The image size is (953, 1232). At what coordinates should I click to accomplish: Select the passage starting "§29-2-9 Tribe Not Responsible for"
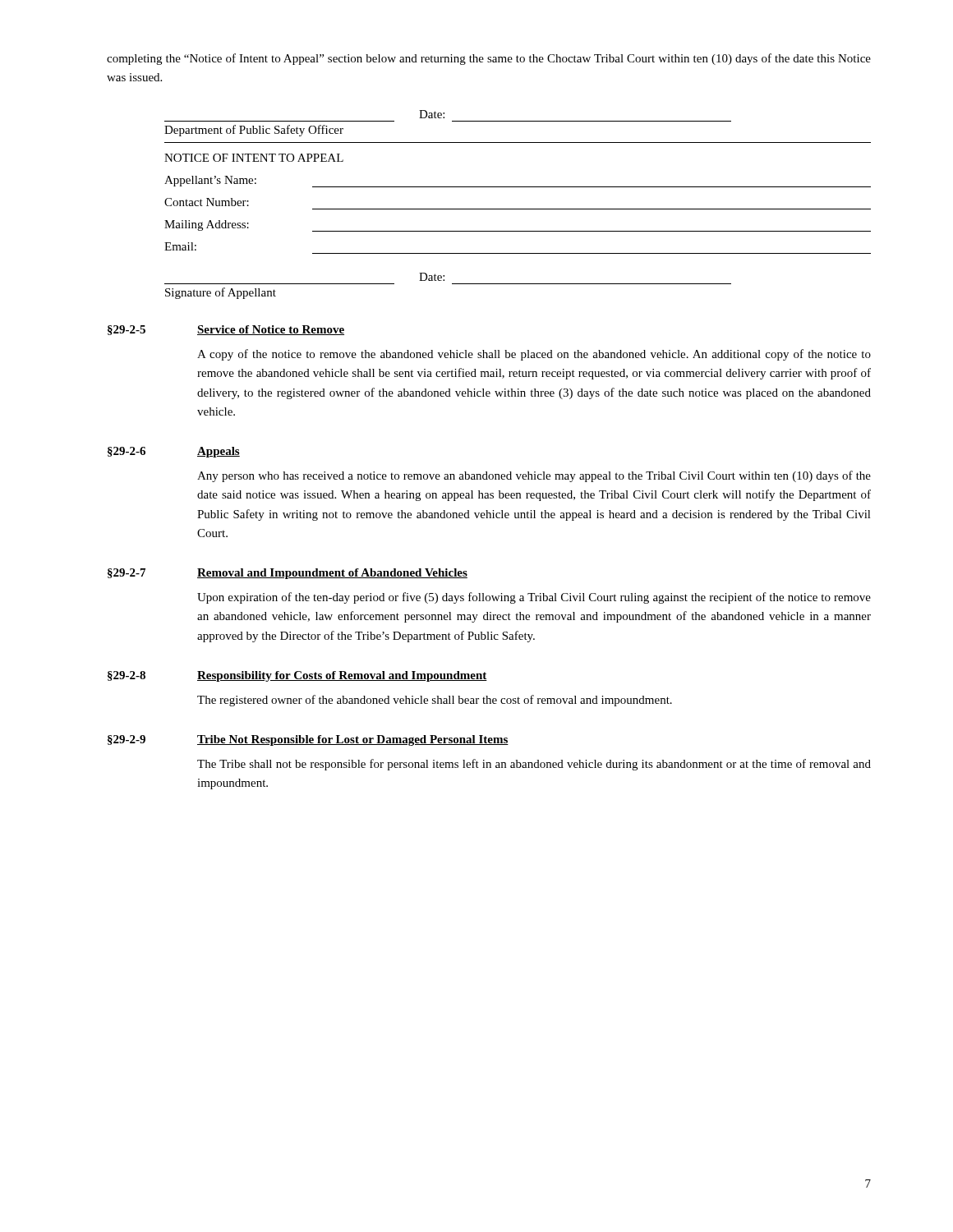tap(307, 740)
